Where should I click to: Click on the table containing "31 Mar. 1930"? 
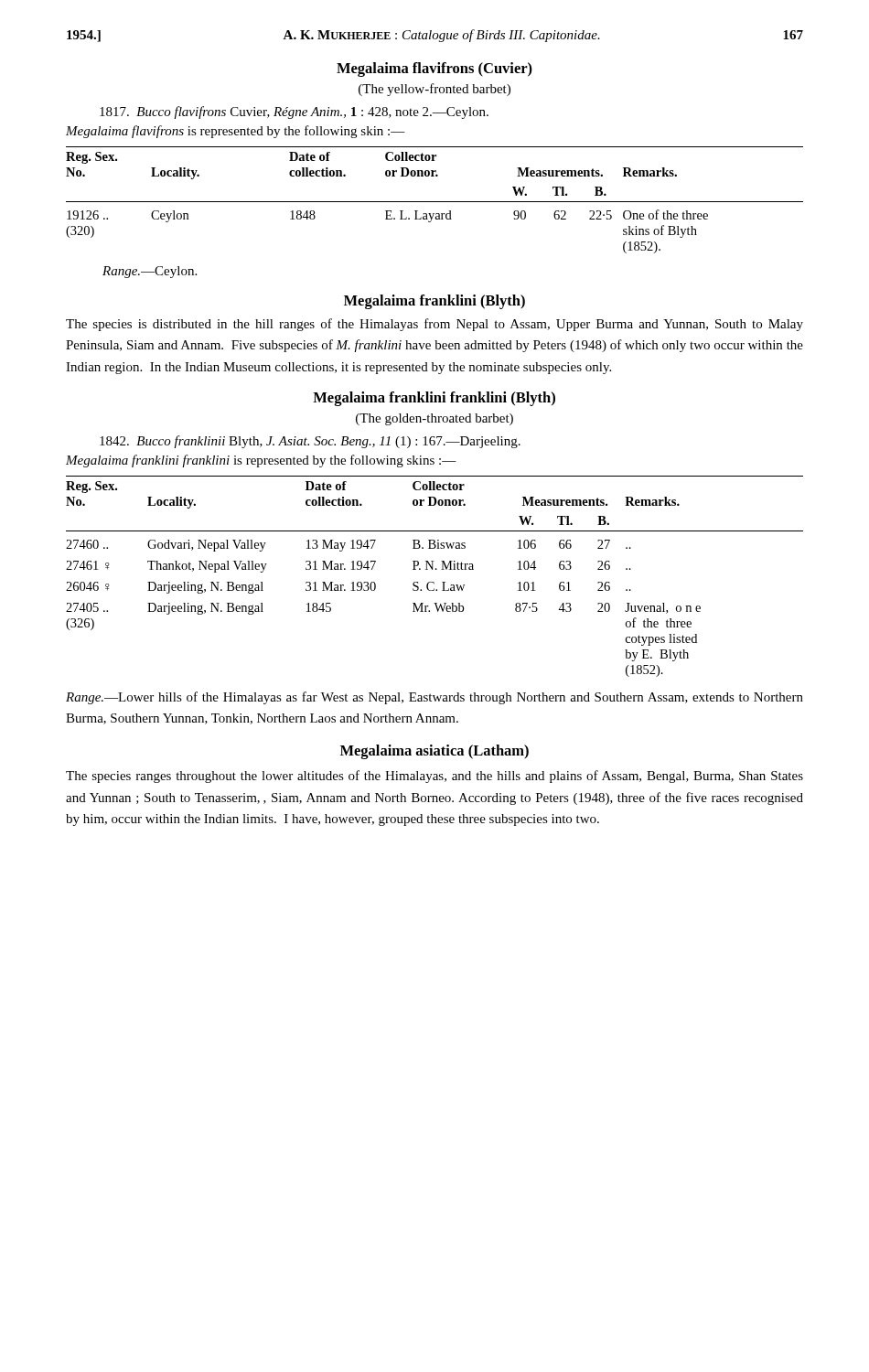point(434,577)
